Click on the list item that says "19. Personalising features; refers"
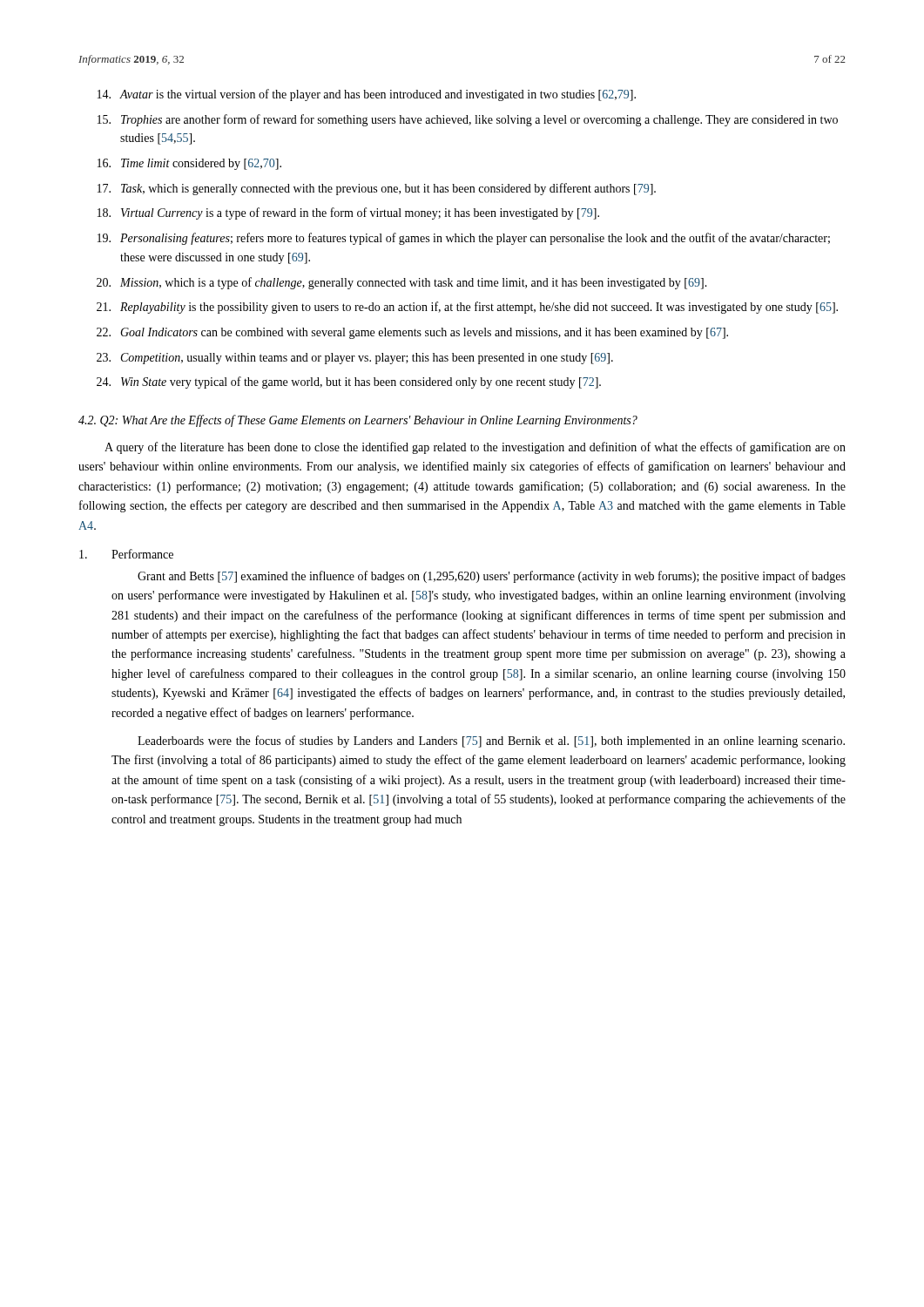 pos(462,248)
